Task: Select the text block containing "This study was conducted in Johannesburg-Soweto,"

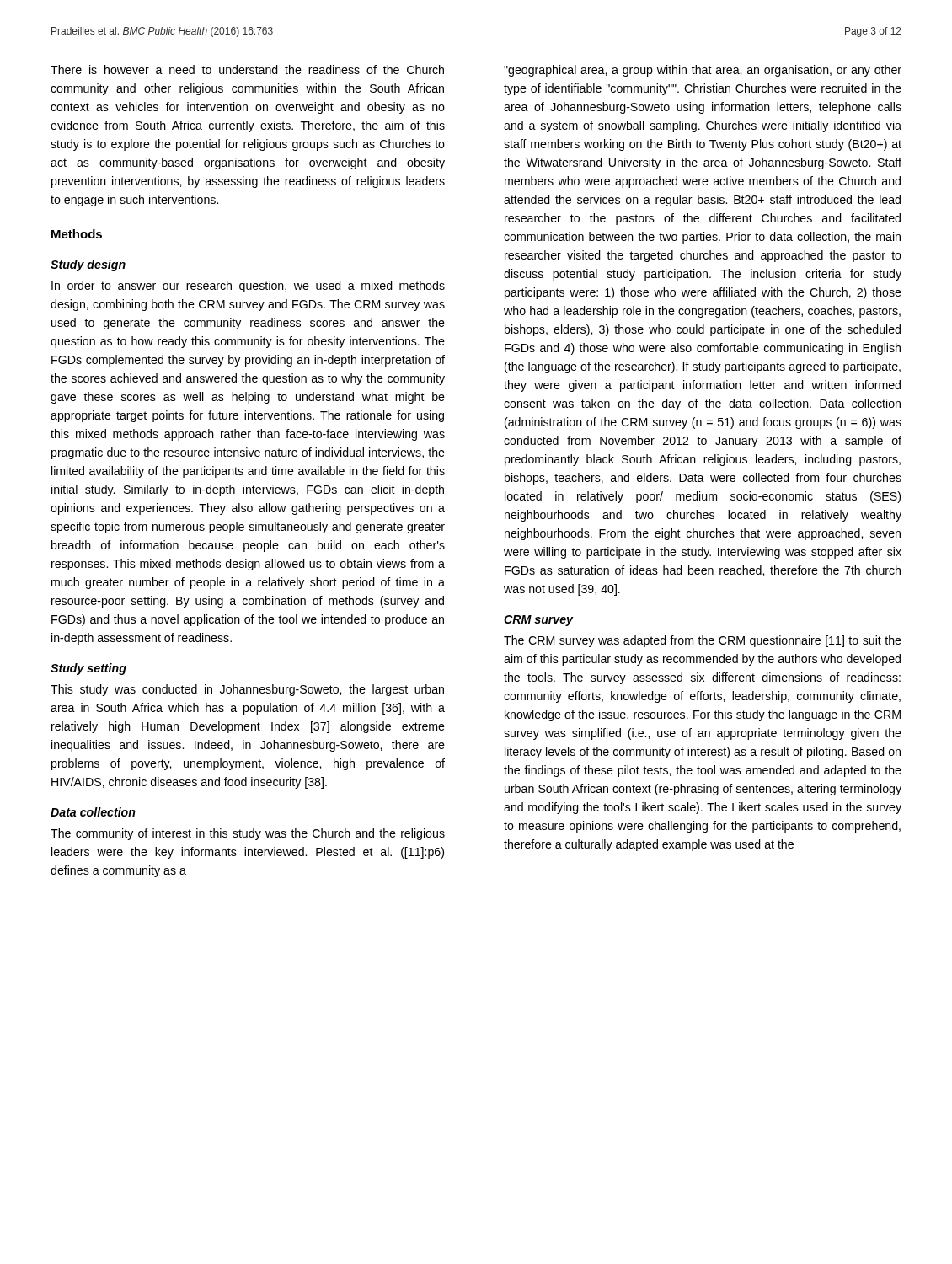Action: pyautogui.click(x=248, y=736)
